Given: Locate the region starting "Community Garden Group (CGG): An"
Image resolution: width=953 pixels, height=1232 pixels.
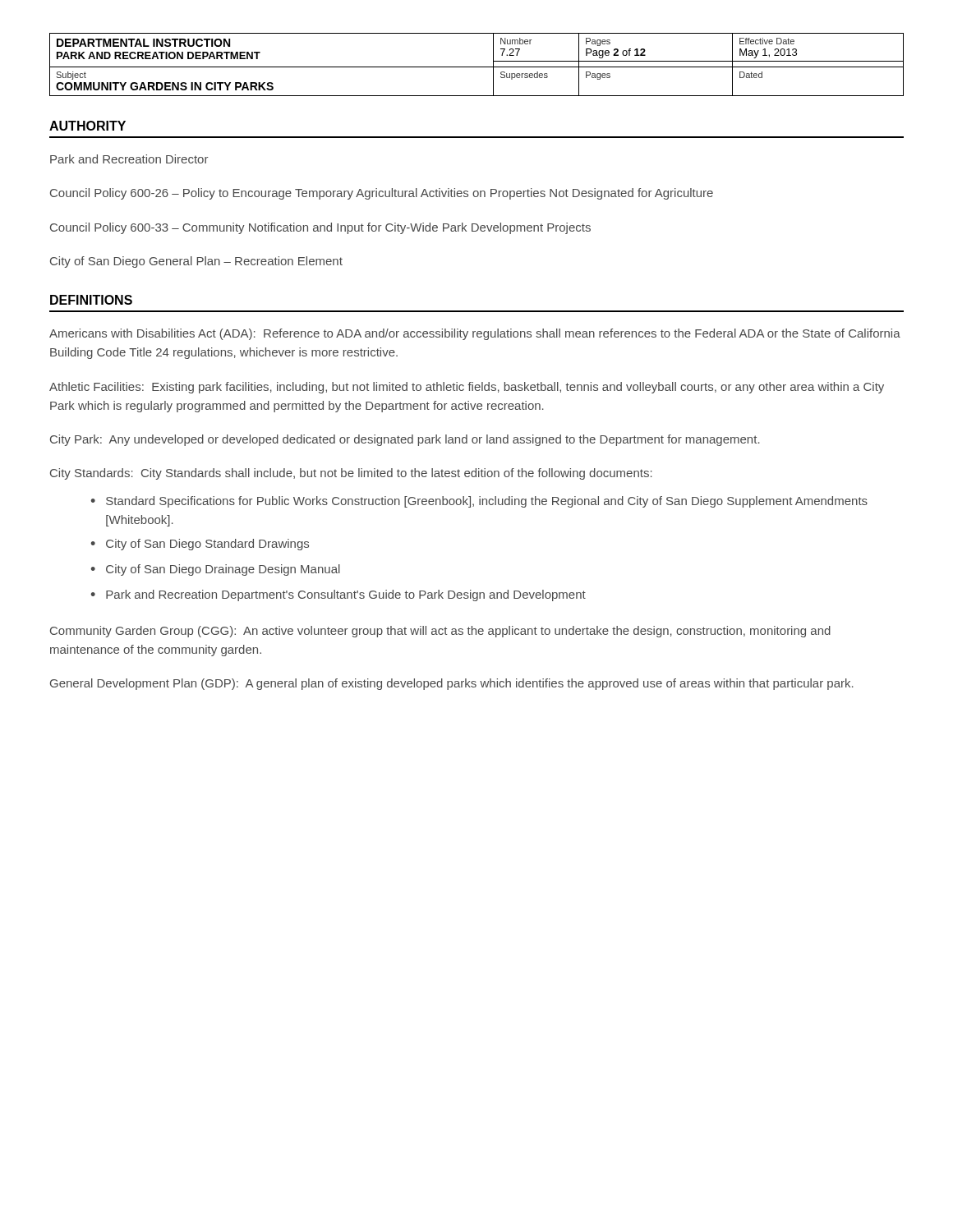Looking at the screenshot, I should point(440,640).
